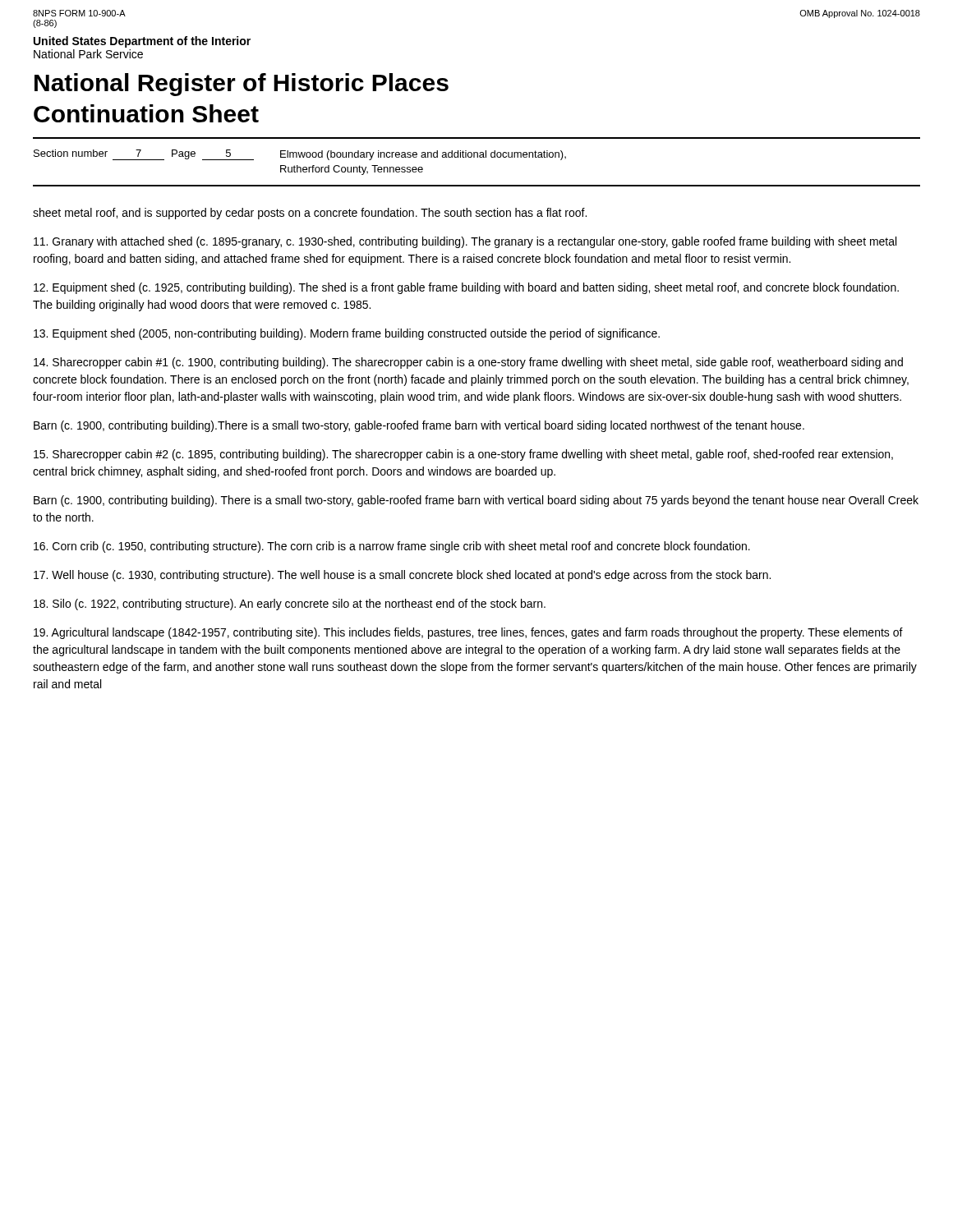Click the title
The image size is (953, 1232).
(x=476, y=98)
